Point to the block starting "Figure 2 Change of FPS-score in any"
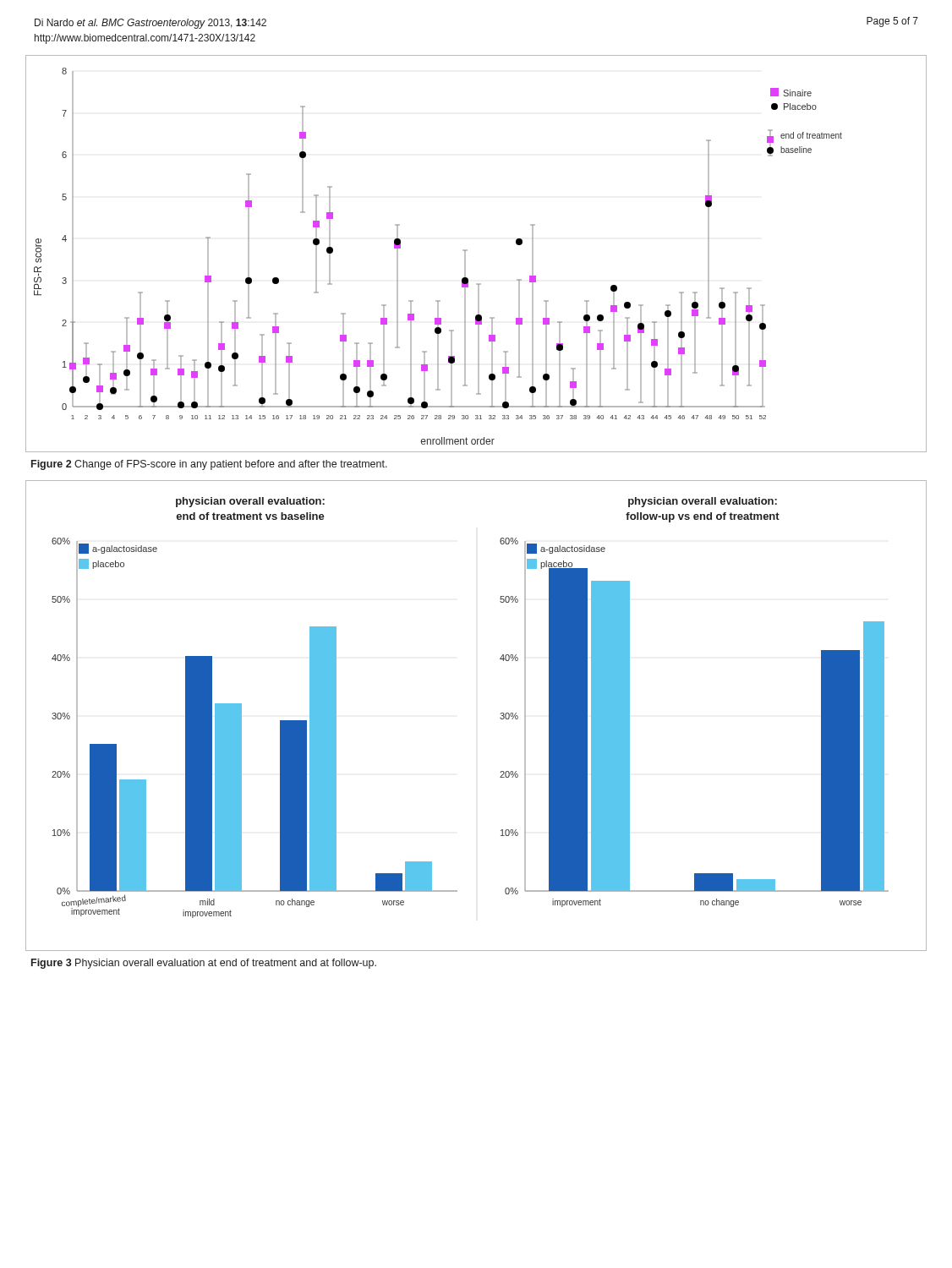The width and height of the screenshot is (952, 1268). pos(209,464)
